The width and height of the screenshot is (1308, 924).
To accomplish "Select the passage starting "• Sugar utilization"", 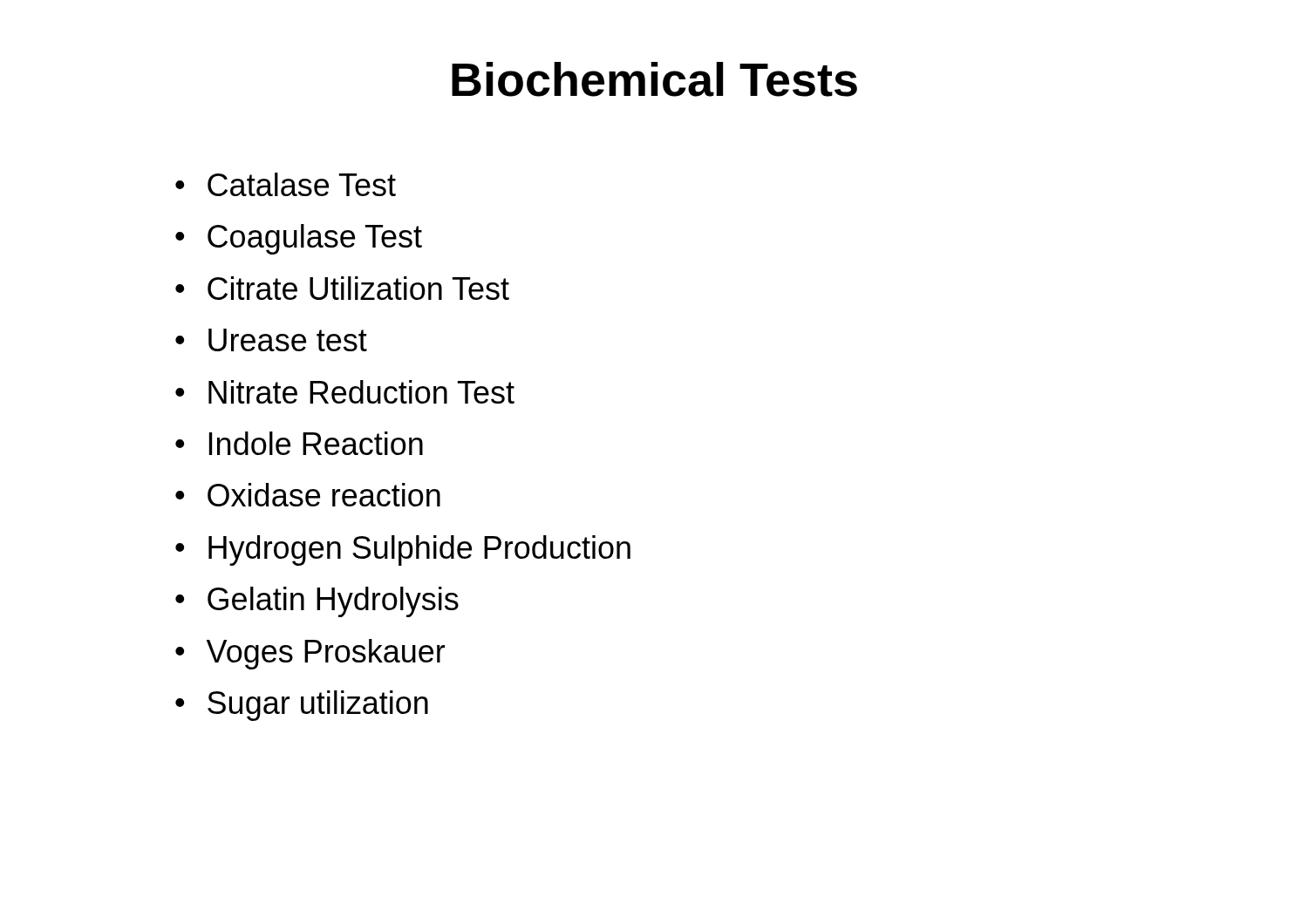I will pos(302,703).
